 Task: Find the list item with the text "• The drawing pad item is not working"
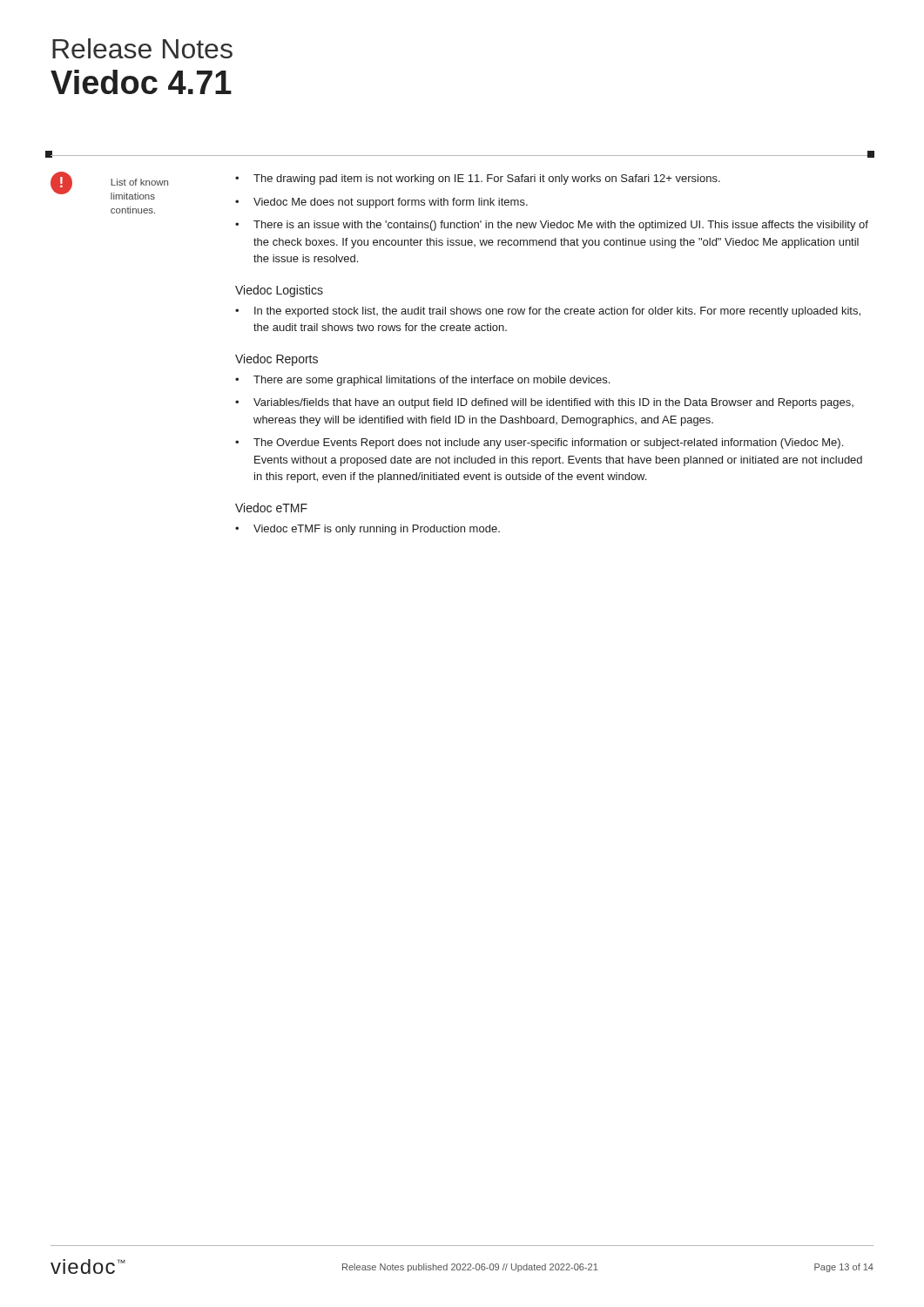tap(553, 178)
